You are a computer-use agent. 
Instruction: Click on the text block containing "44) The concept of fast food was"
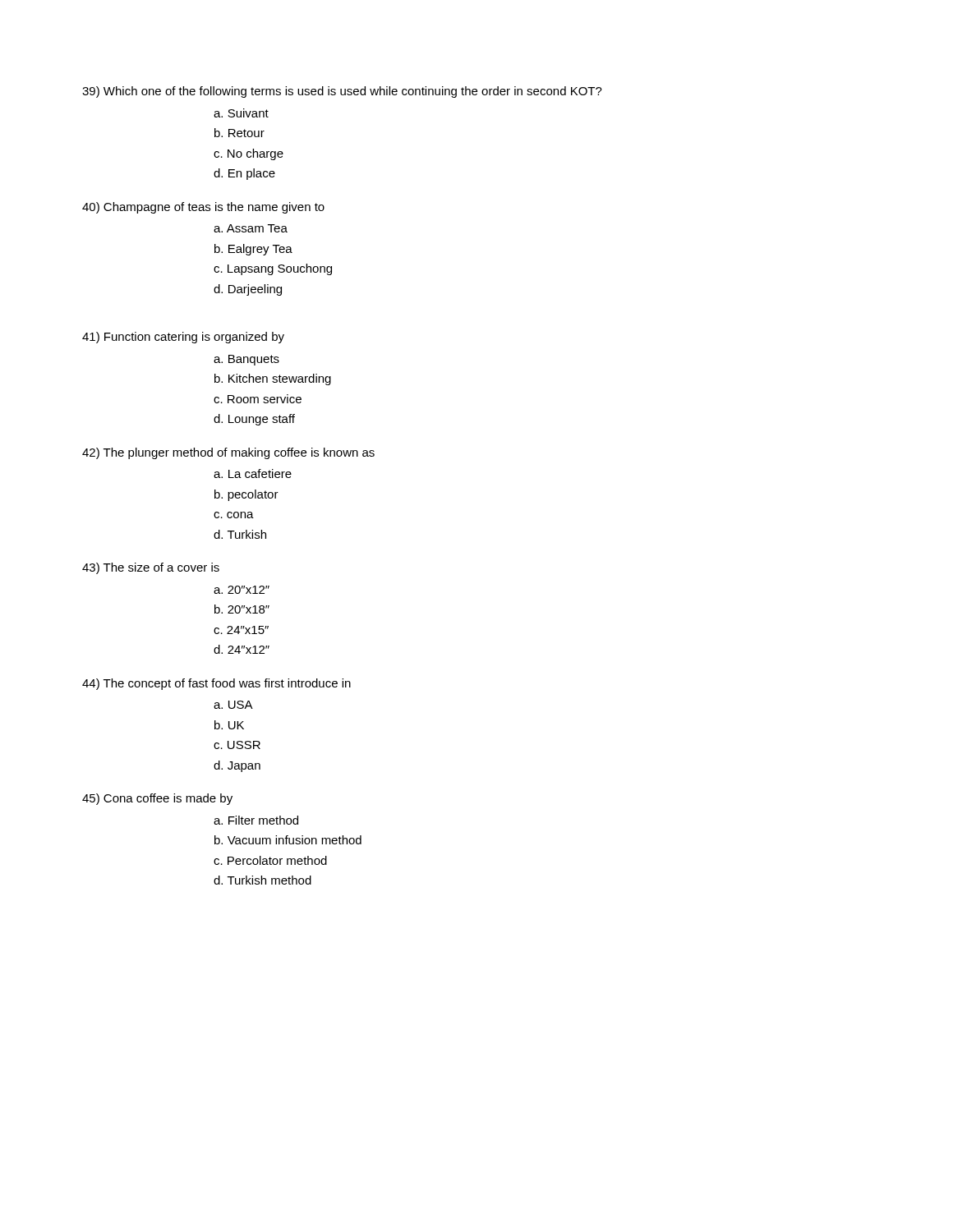click(x=217, y=683)
